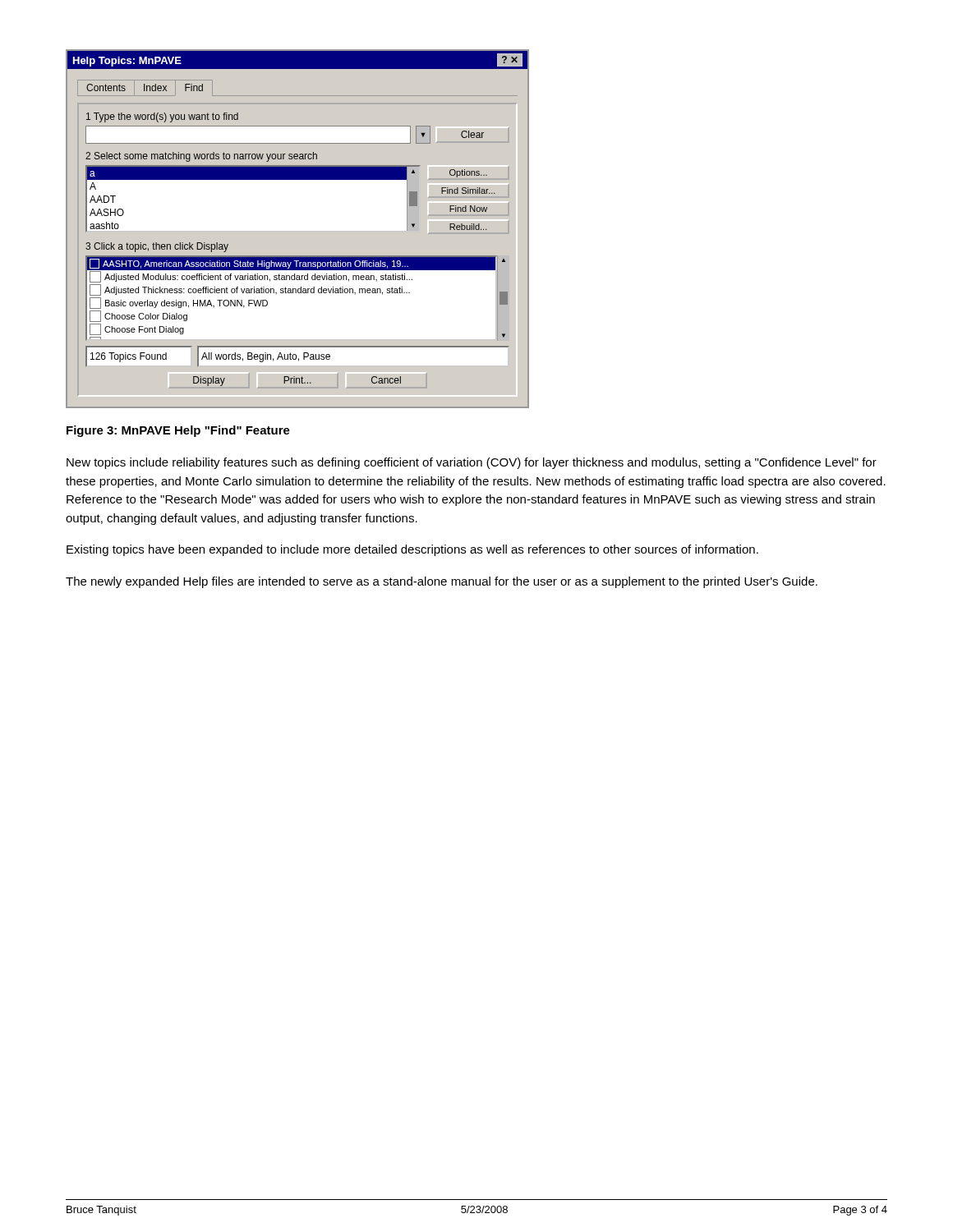Viewport: 953px width, 1232px height.
Task: Find "Figure 3: MnPAVE Help "Find" Feature" on this page
Action: click(x=178, y=430)
